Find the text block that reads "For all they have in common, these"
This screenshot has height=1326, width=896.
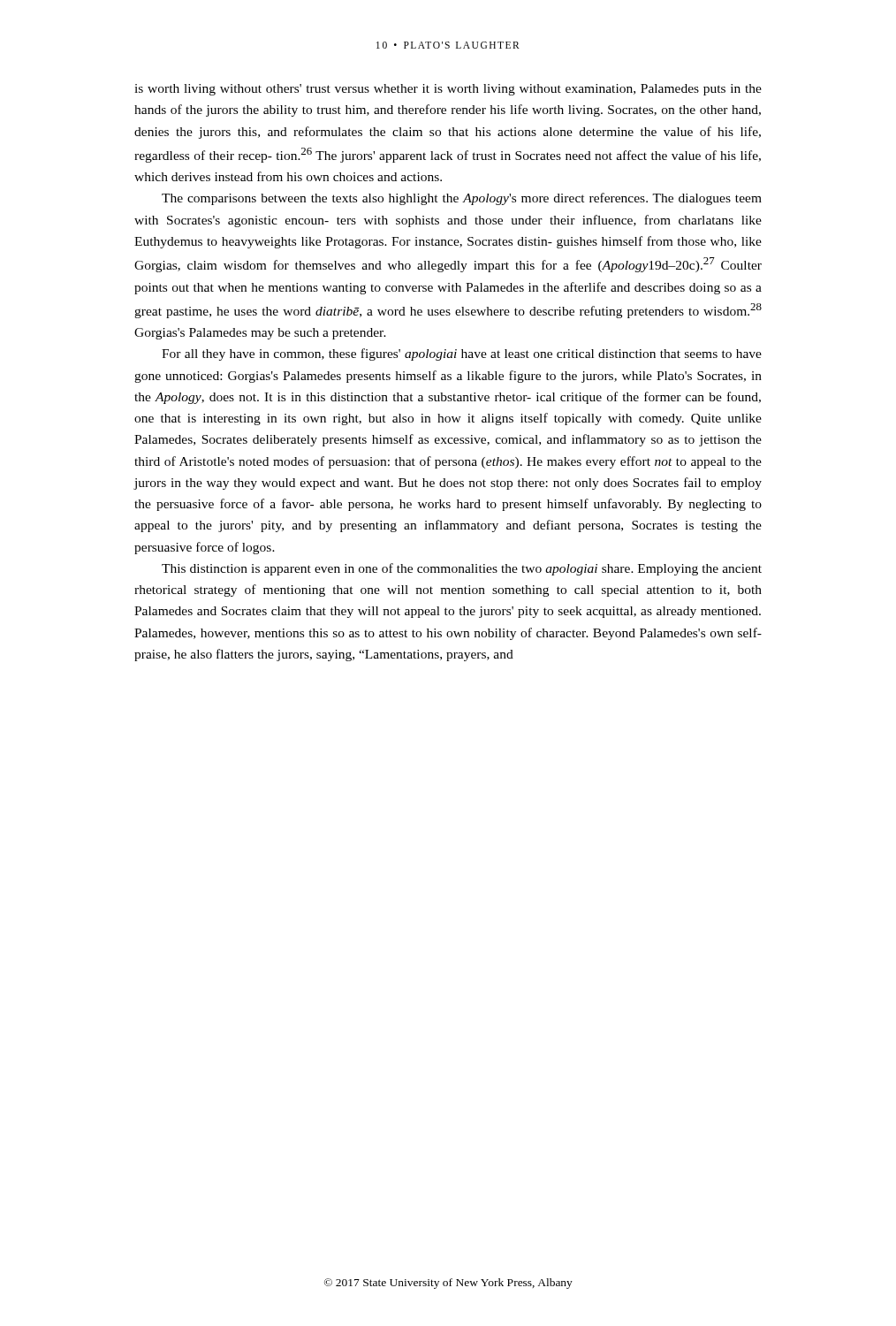click(448, 451)
